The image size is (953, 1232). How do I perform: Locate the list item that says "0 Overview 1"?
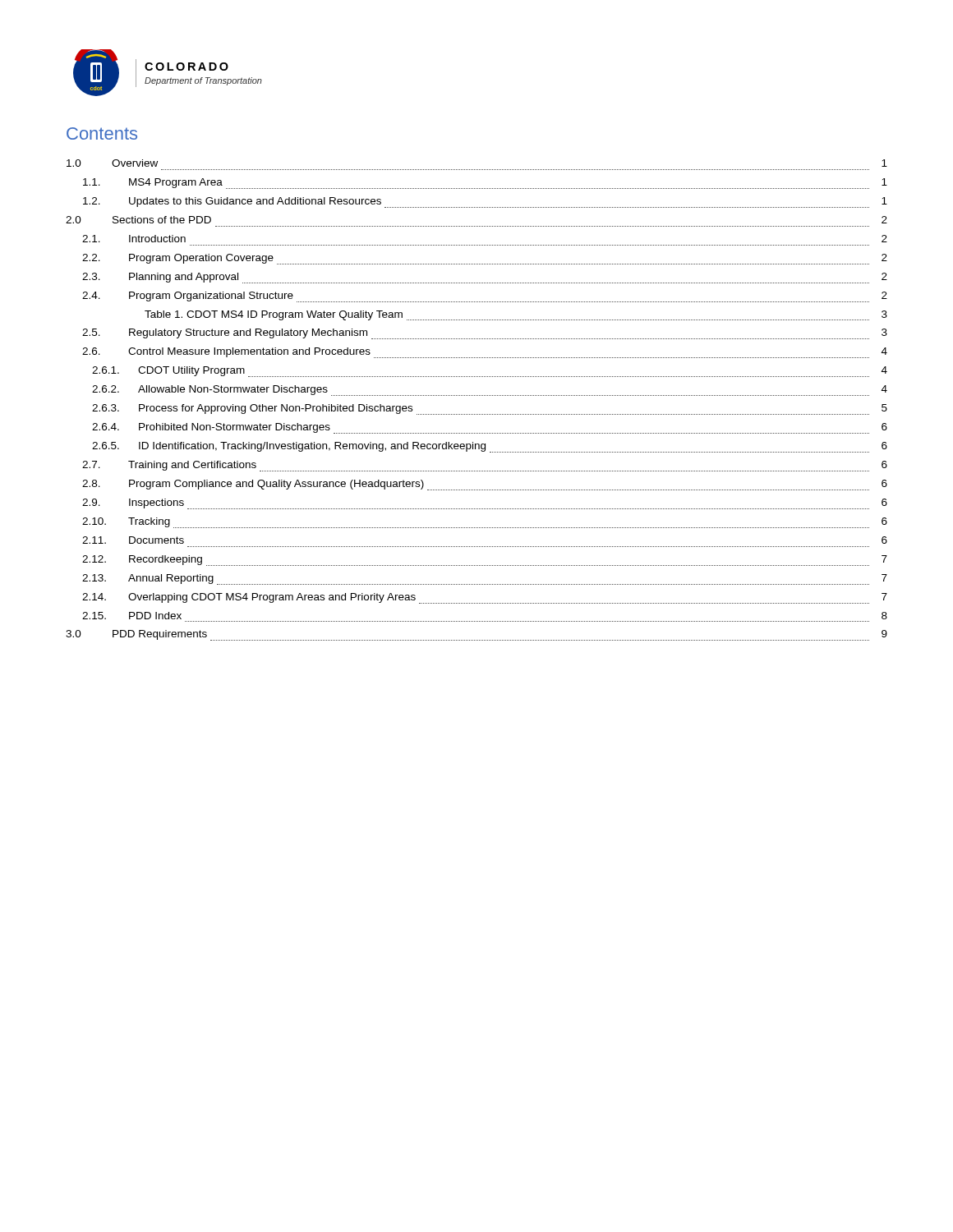tap(476, 164)
